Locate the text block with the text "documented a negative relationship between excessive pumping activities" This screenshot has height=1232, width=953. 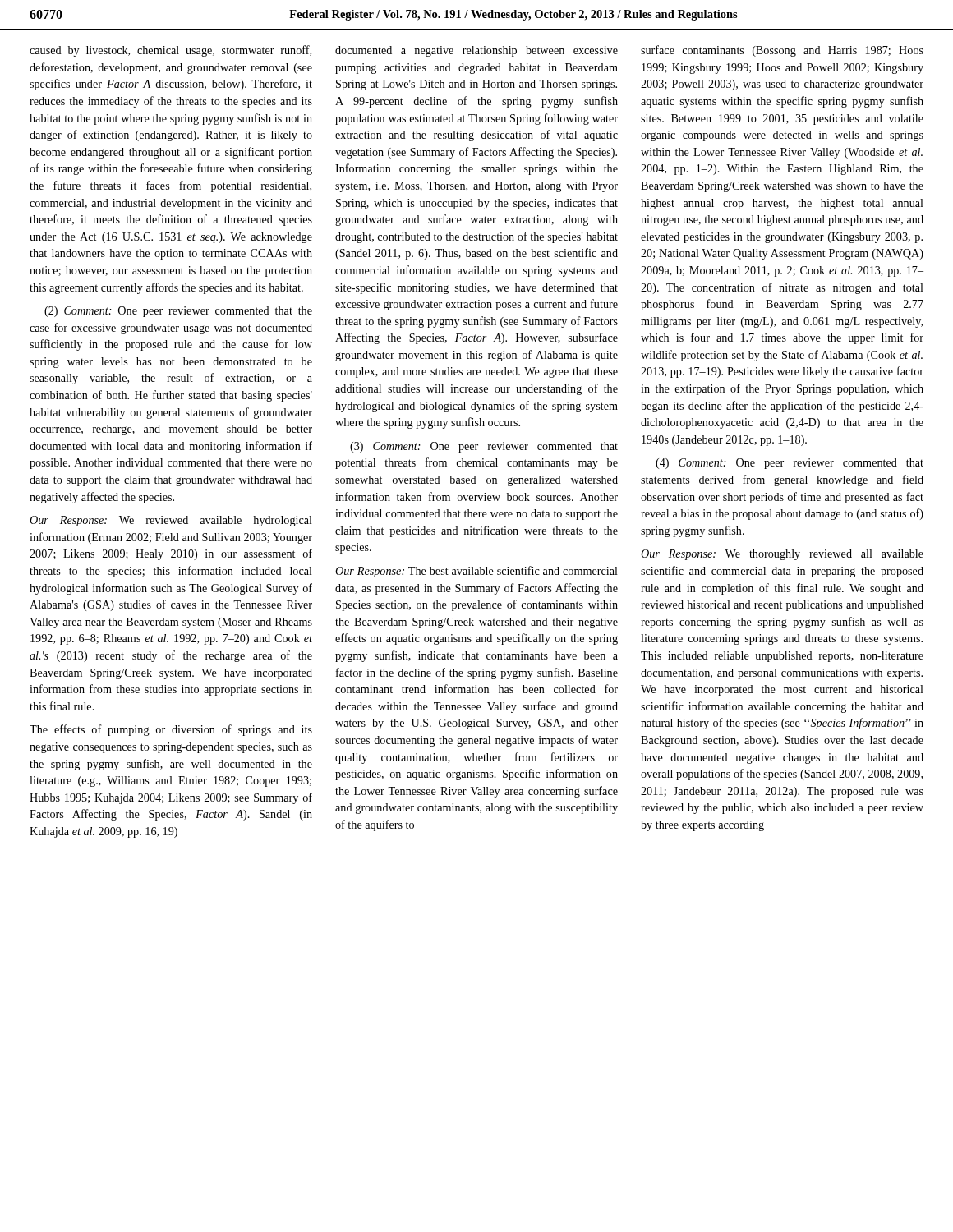pos(476,438)
